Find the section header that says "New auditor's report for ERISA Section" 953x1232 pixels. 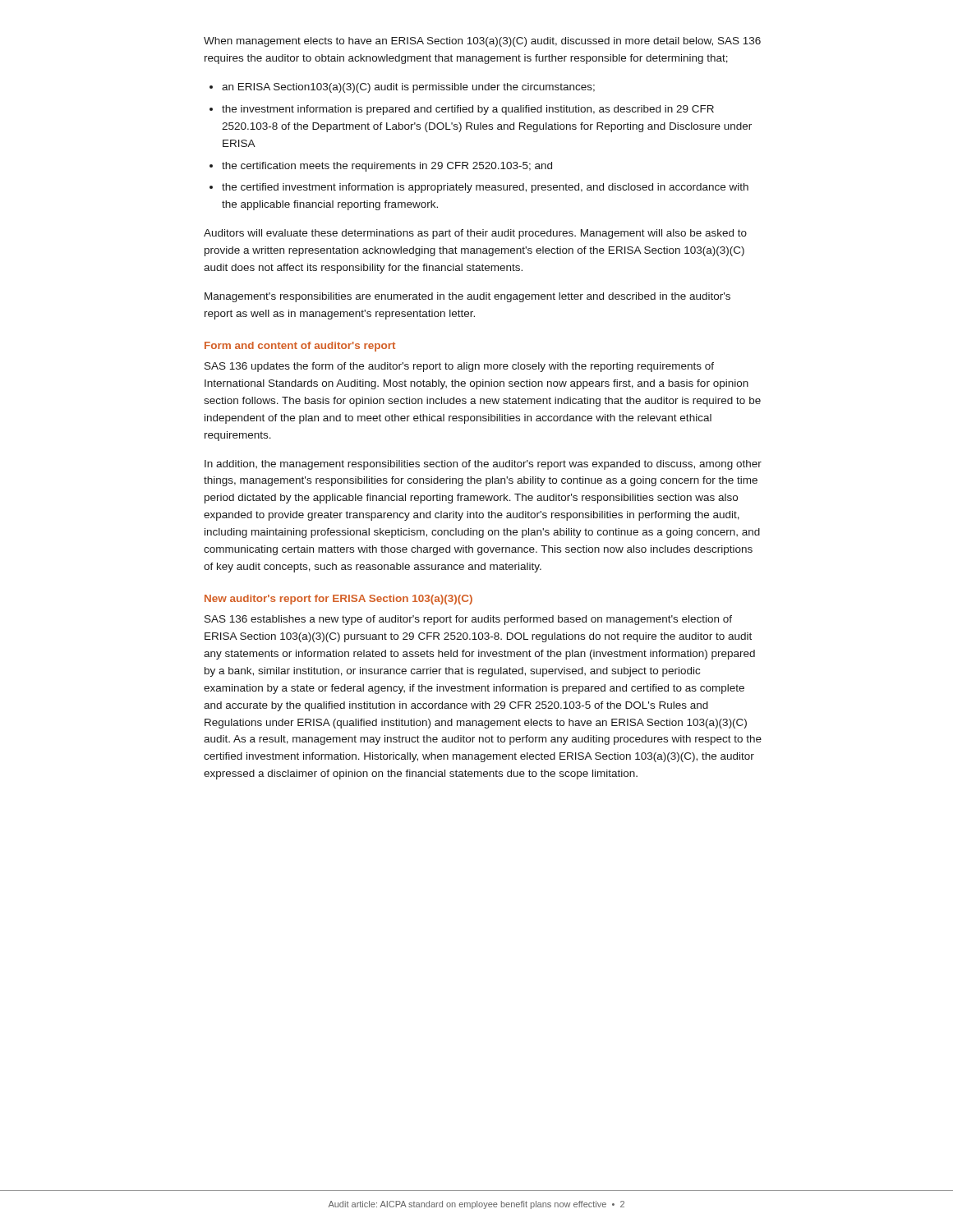338,598
